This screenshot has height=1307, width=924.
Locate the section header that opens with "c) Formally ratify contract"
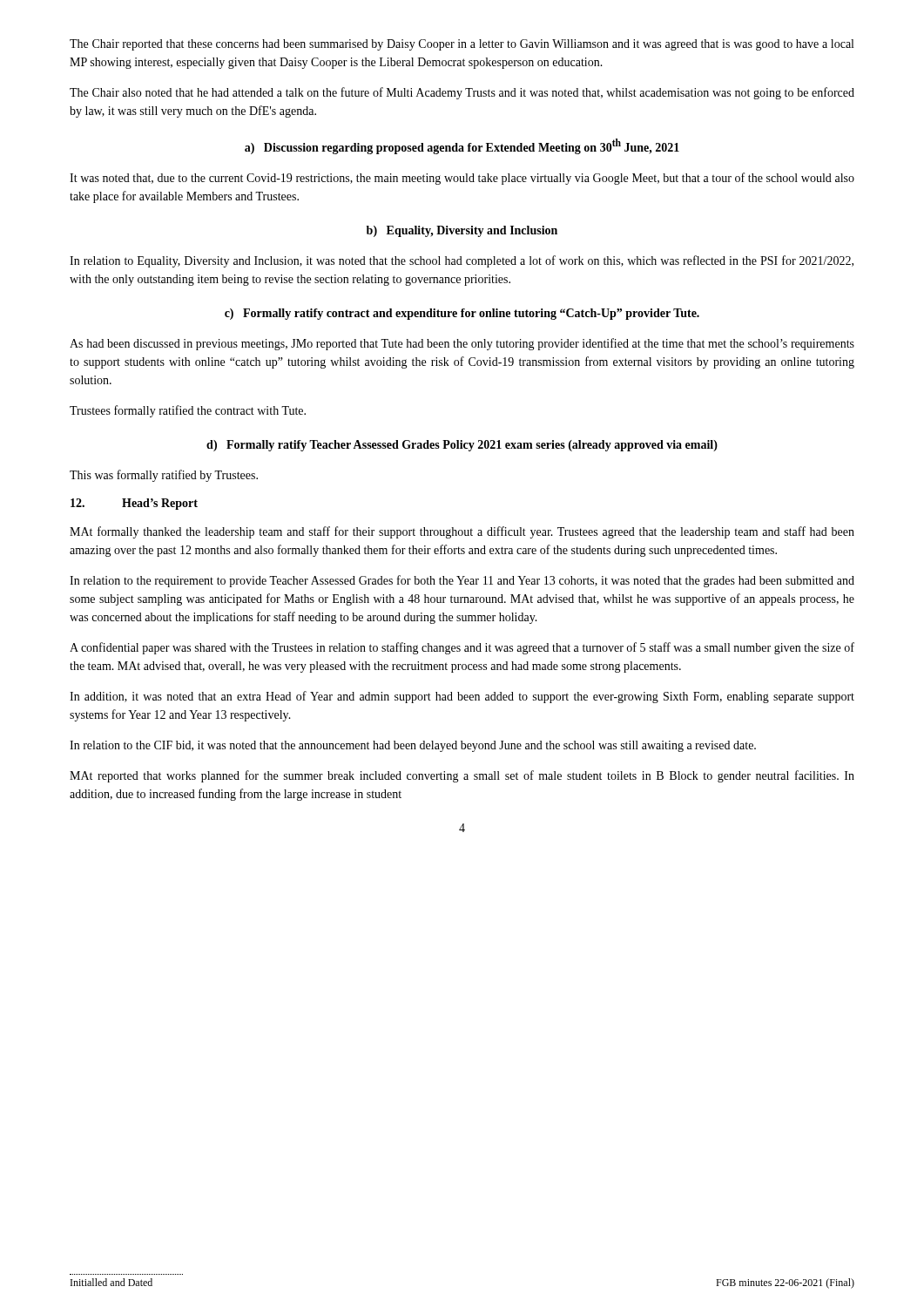tap(462, 313)
